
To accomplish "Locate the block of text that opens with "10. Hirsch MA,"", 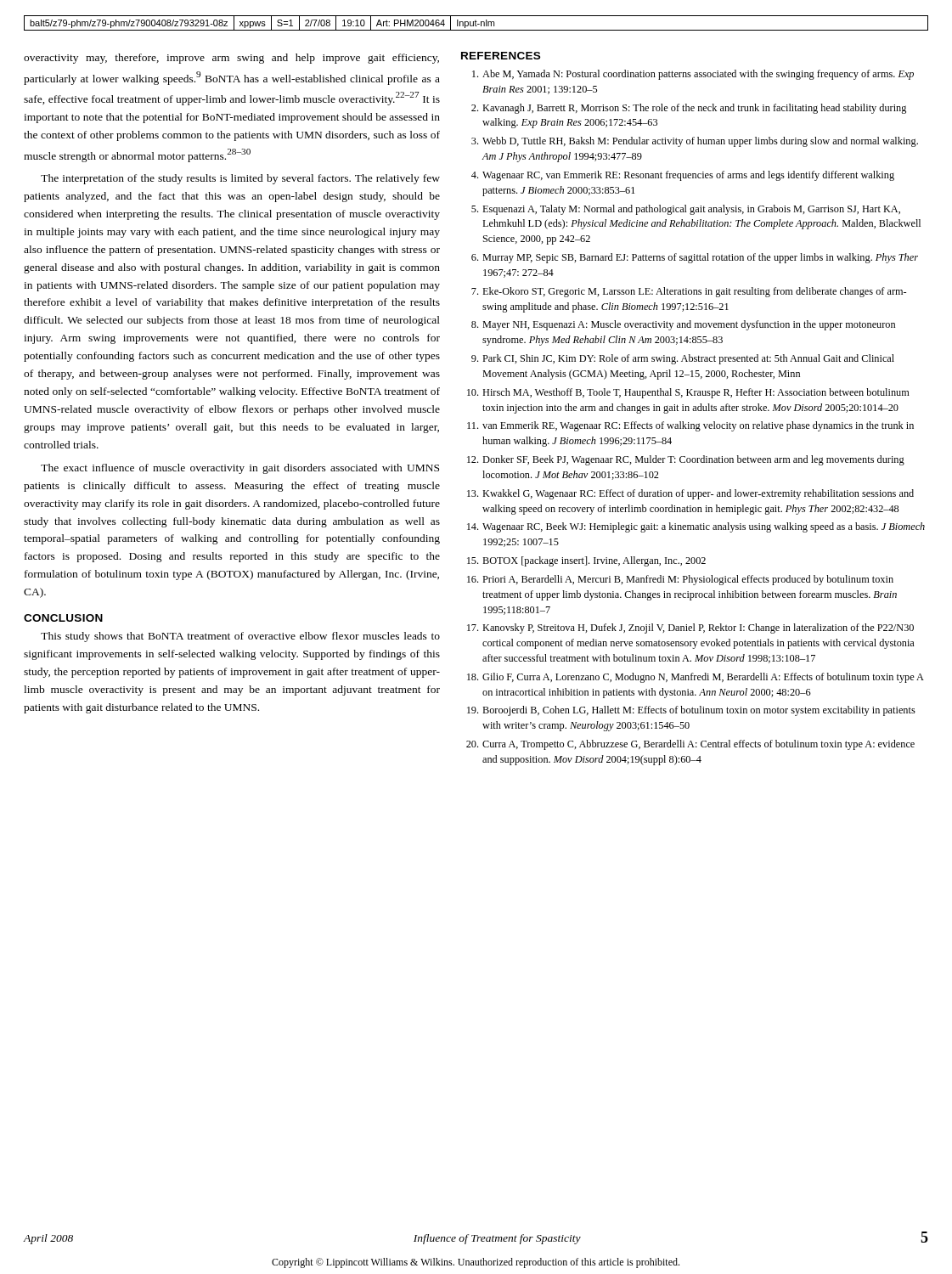I will [x=694, y=401].
